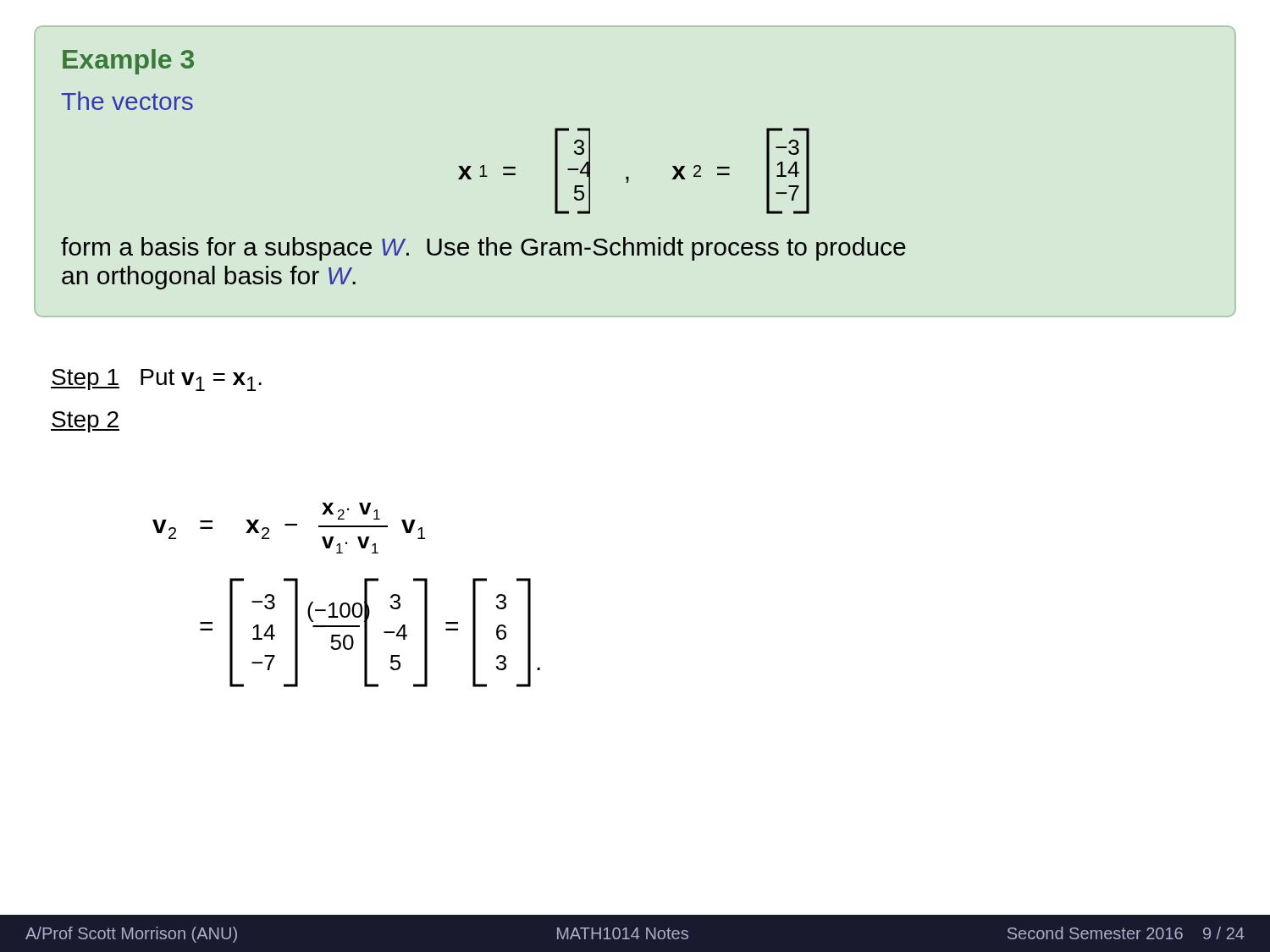Image resolution: width=1270 pixels, height=952 pixels.
Task: Find the section header on this page that starts "Example 3 The"
Action: pyautogui.click(x=635, y=171)
